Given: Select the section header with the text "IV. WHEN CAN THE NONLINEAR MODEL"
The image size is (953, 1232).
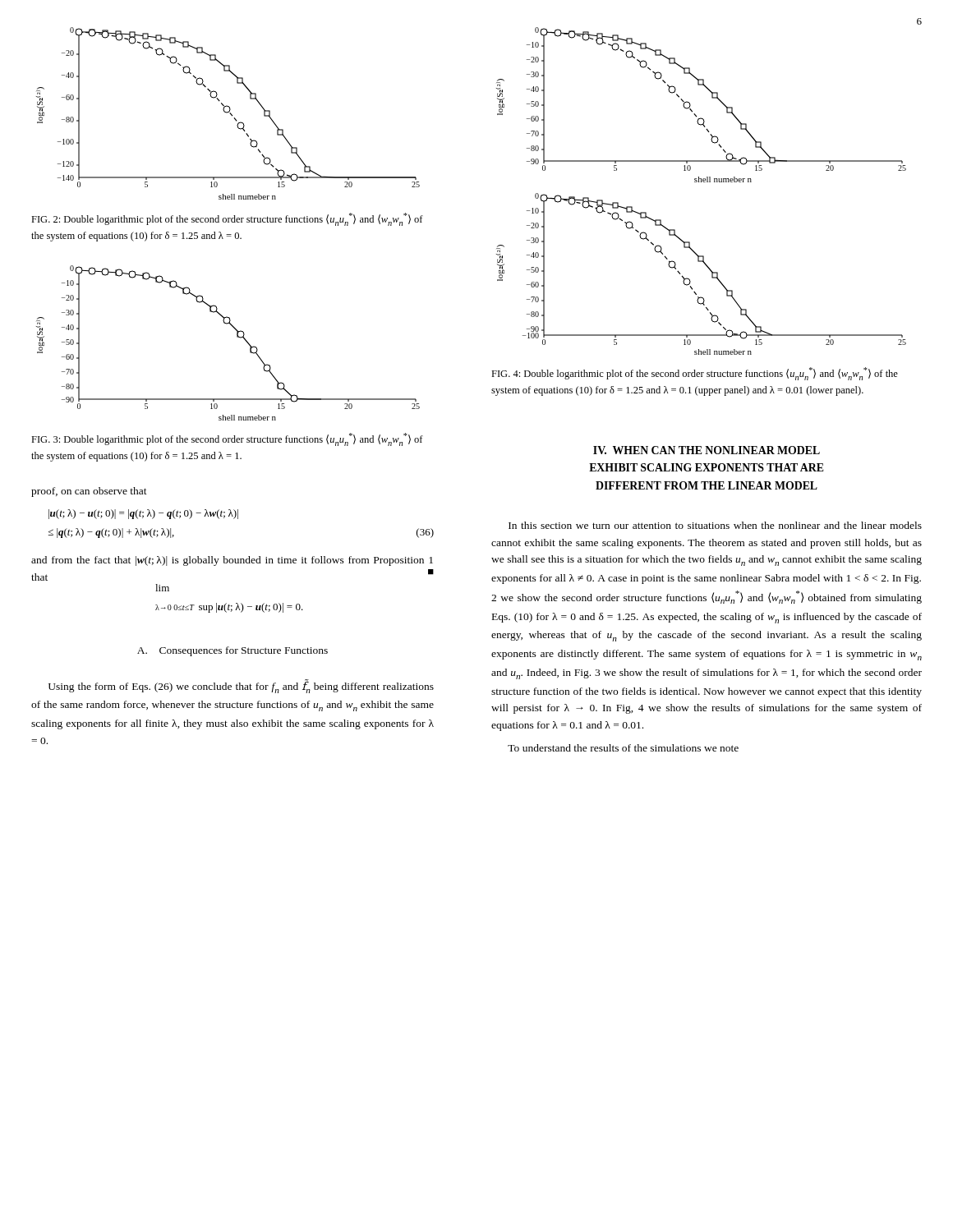Looking at the screenshot, I should (707, 468).
